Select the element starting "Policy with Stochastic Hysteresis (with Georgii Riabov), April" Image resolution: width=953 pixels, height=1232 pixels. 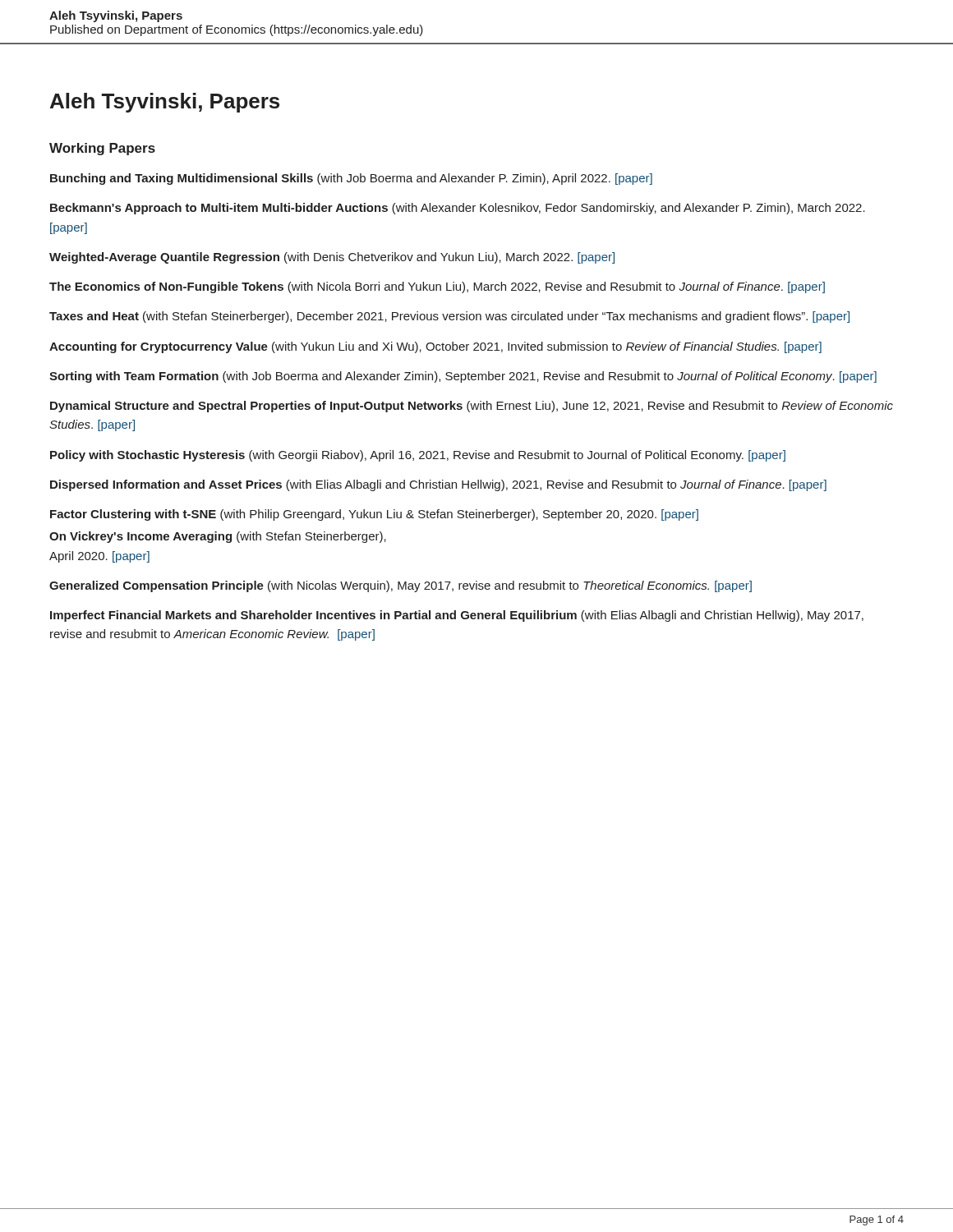(x=418, y=454)
